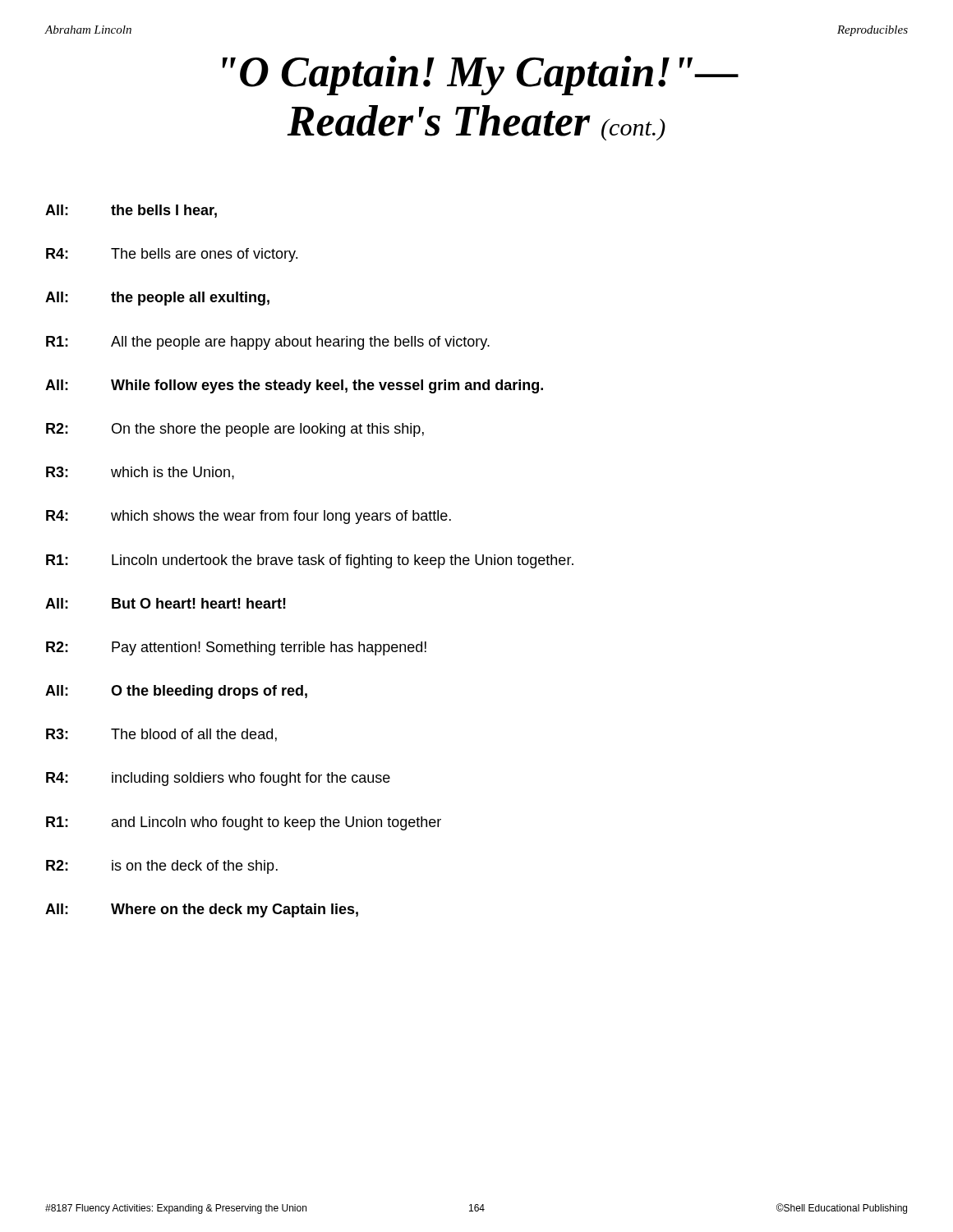Select the text block starting "All: the people all exulting,"
The width and height of the screenshot is (953, 1232).
[157, 299]
